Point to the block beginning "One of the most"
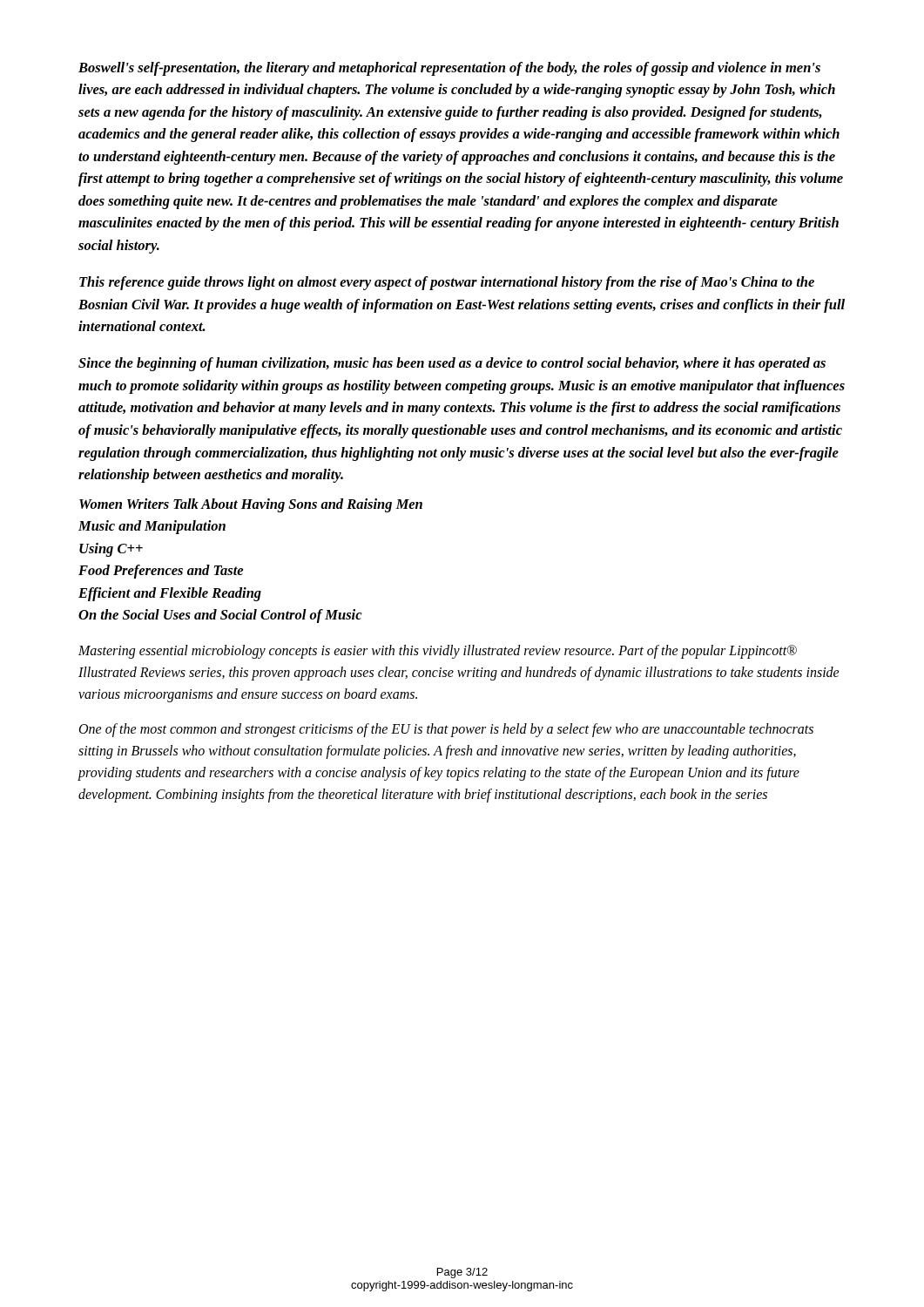The image size is (924, 1307). [462, 762]
